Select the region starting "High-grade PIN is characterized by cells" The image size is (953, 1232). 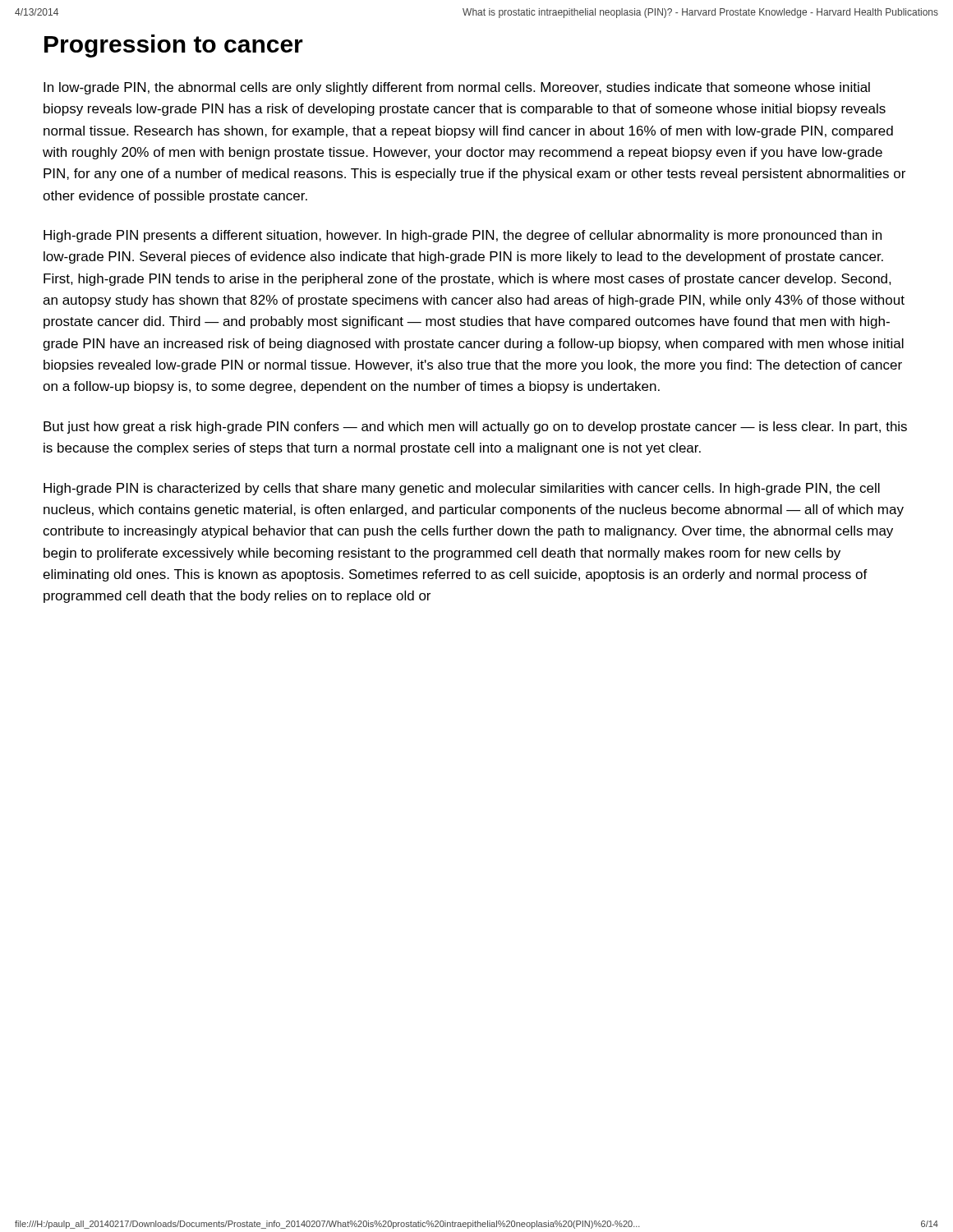[x=473, y=542]
